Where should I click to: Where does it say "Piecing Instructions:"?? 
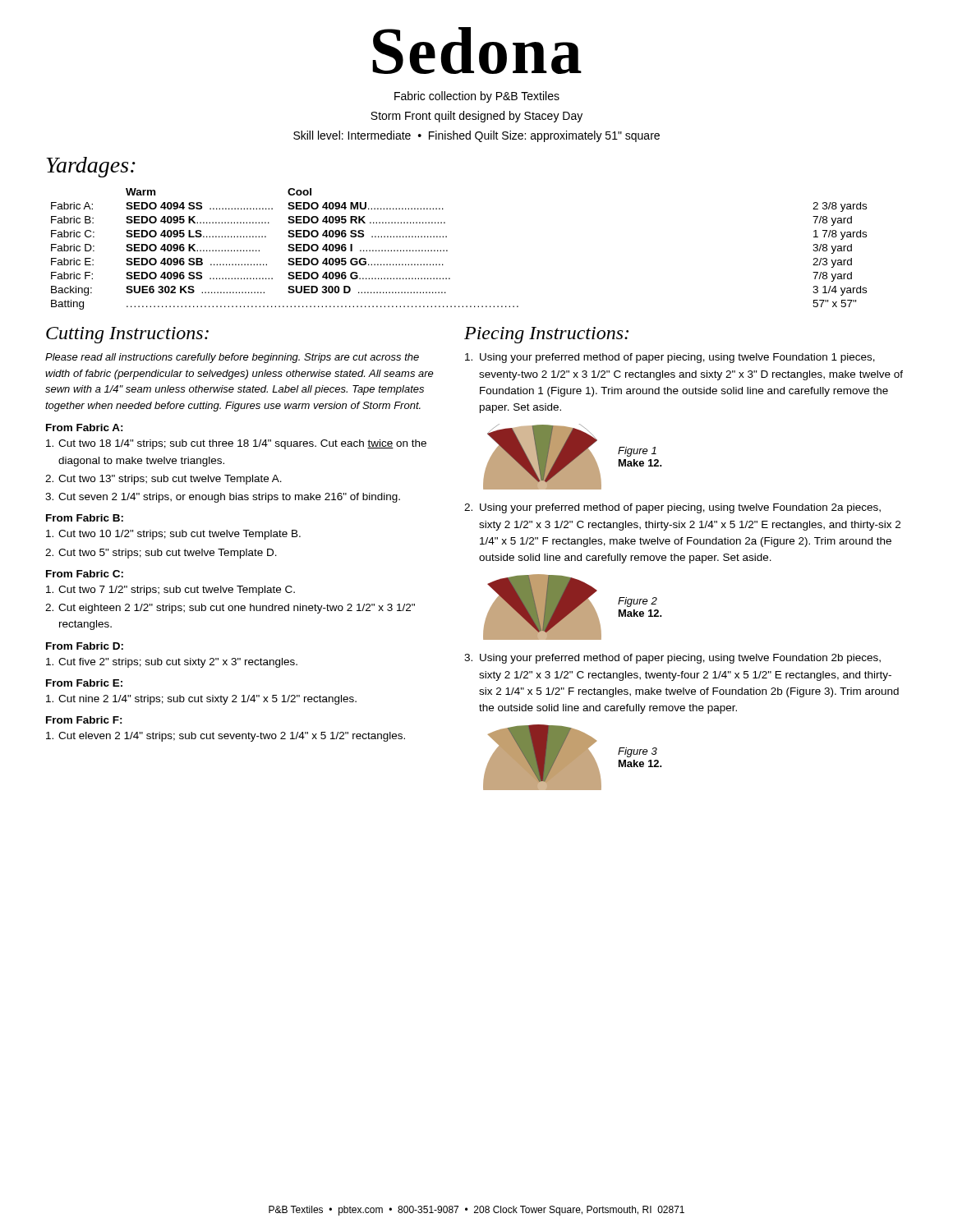tap(547, 333)
